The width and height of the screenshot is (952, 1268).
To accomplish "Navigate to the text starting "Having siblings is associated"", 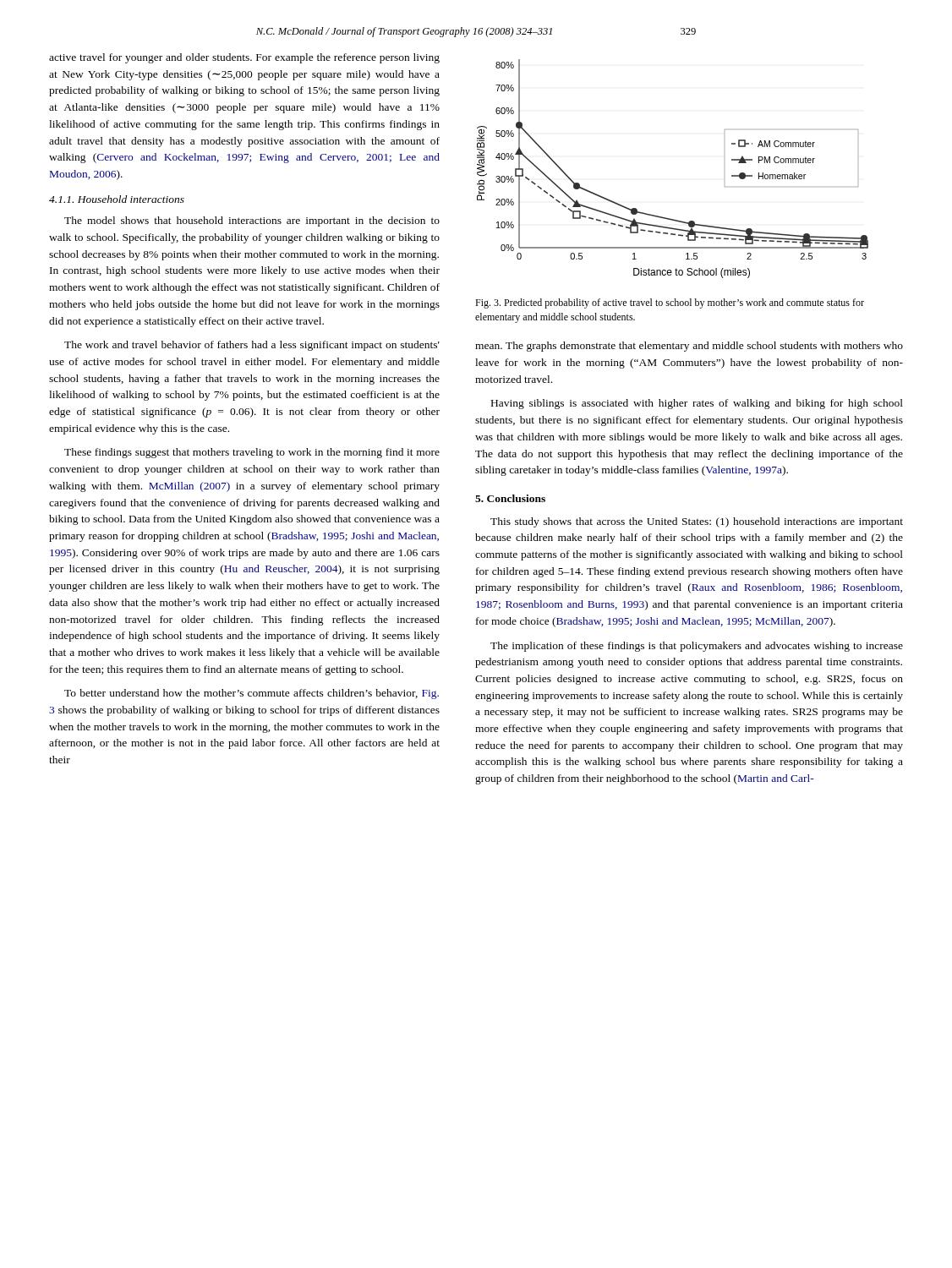I will coord(689,437).
